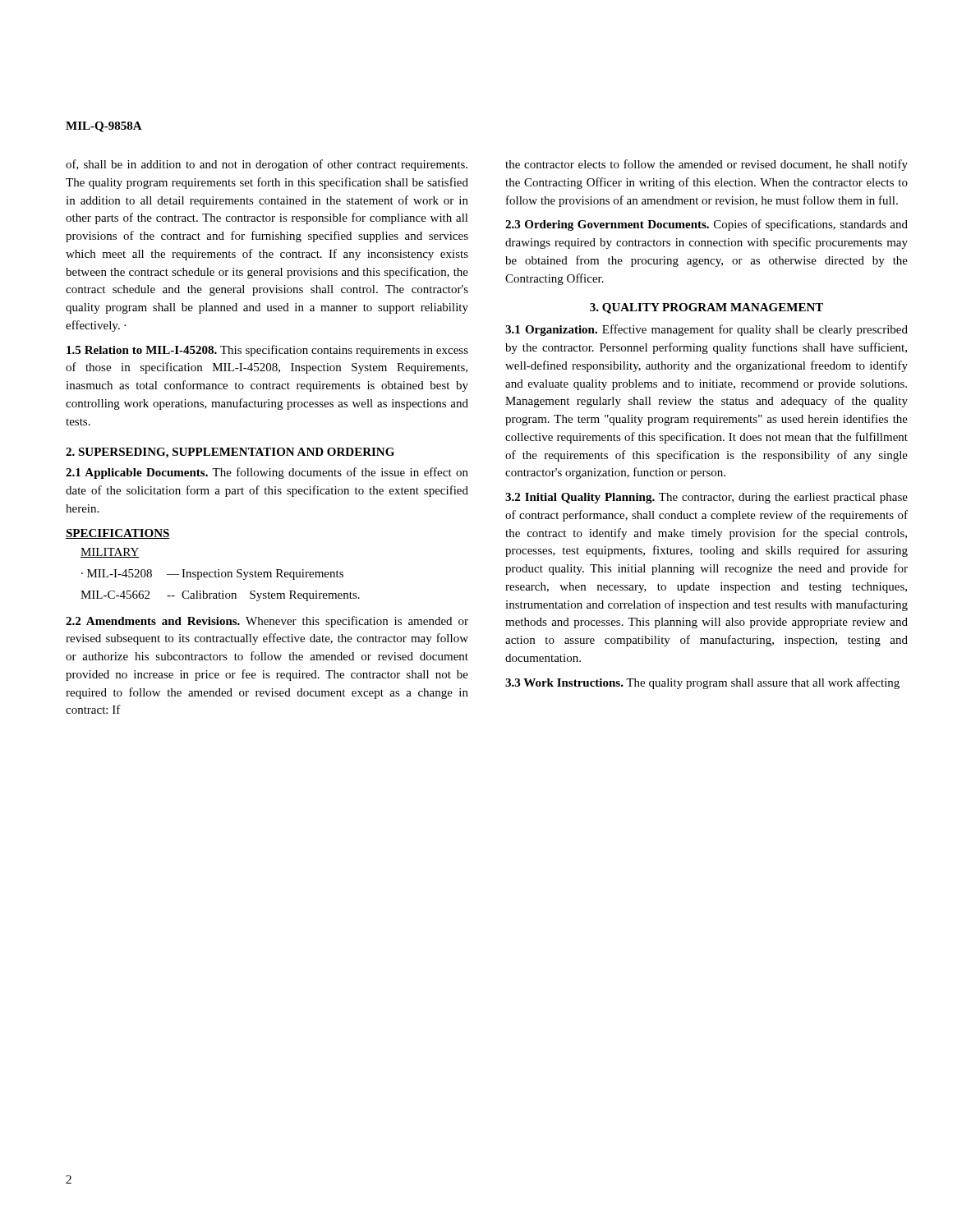This screenshot has height=1232, width=971.
Task: Find the region starting "1 Organization. Effective"
Action: tap(706, 402)
